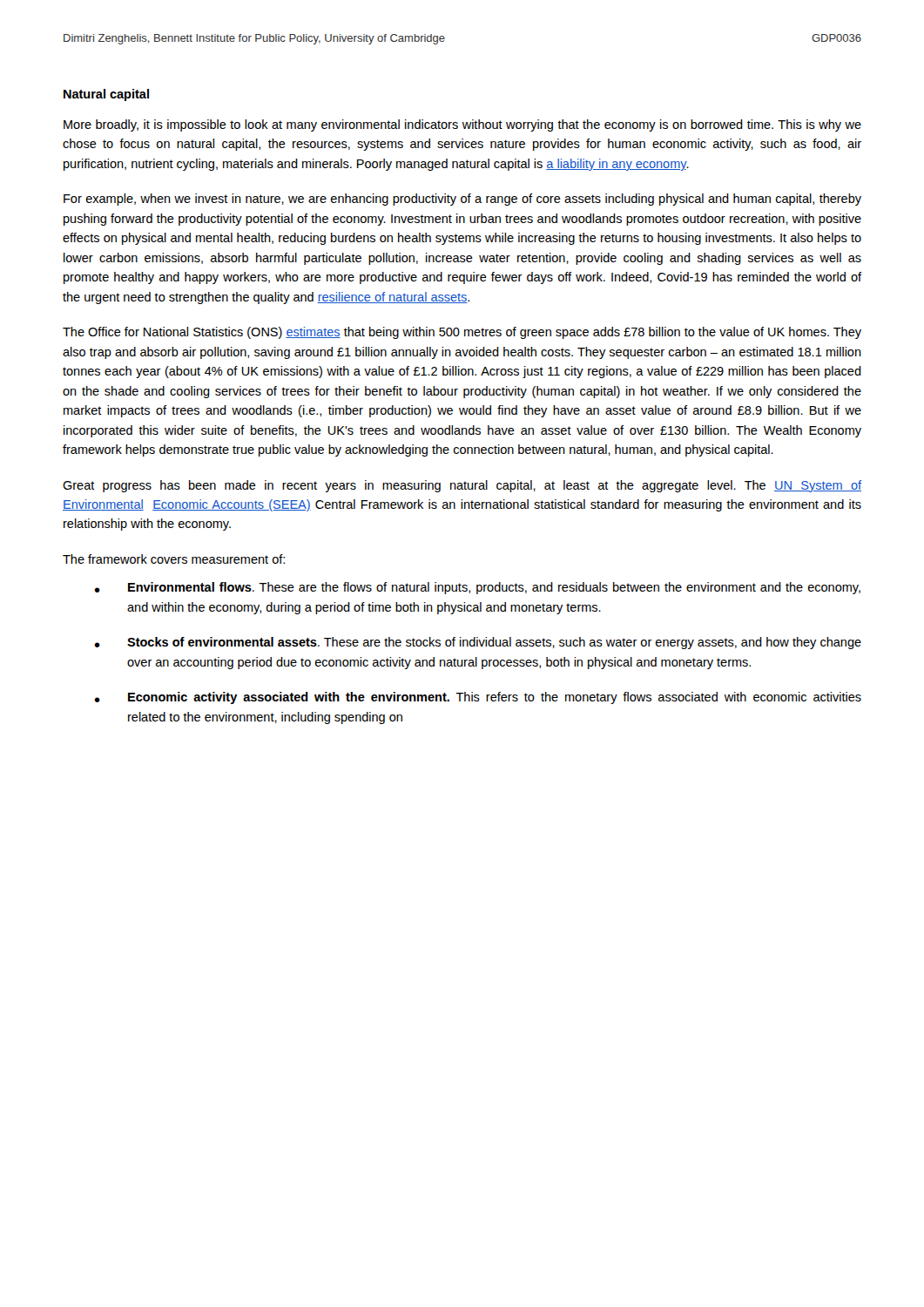Locate the text block with the text "For example, when we invest in"
924x1307 pixels.
tap(462, 248)
